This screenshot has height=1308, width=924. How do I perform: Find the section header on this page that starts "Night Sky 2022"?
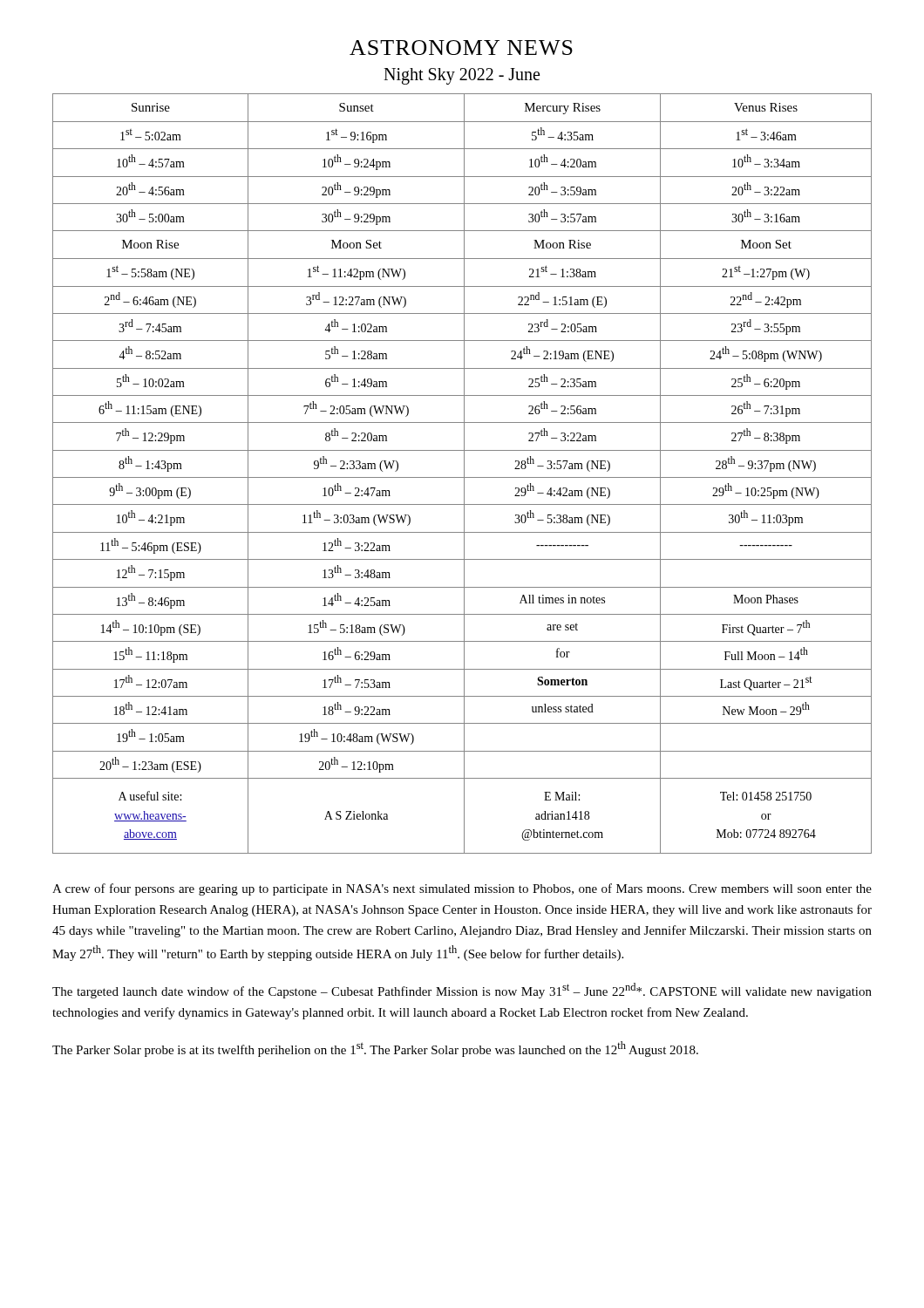pos(462,75)
